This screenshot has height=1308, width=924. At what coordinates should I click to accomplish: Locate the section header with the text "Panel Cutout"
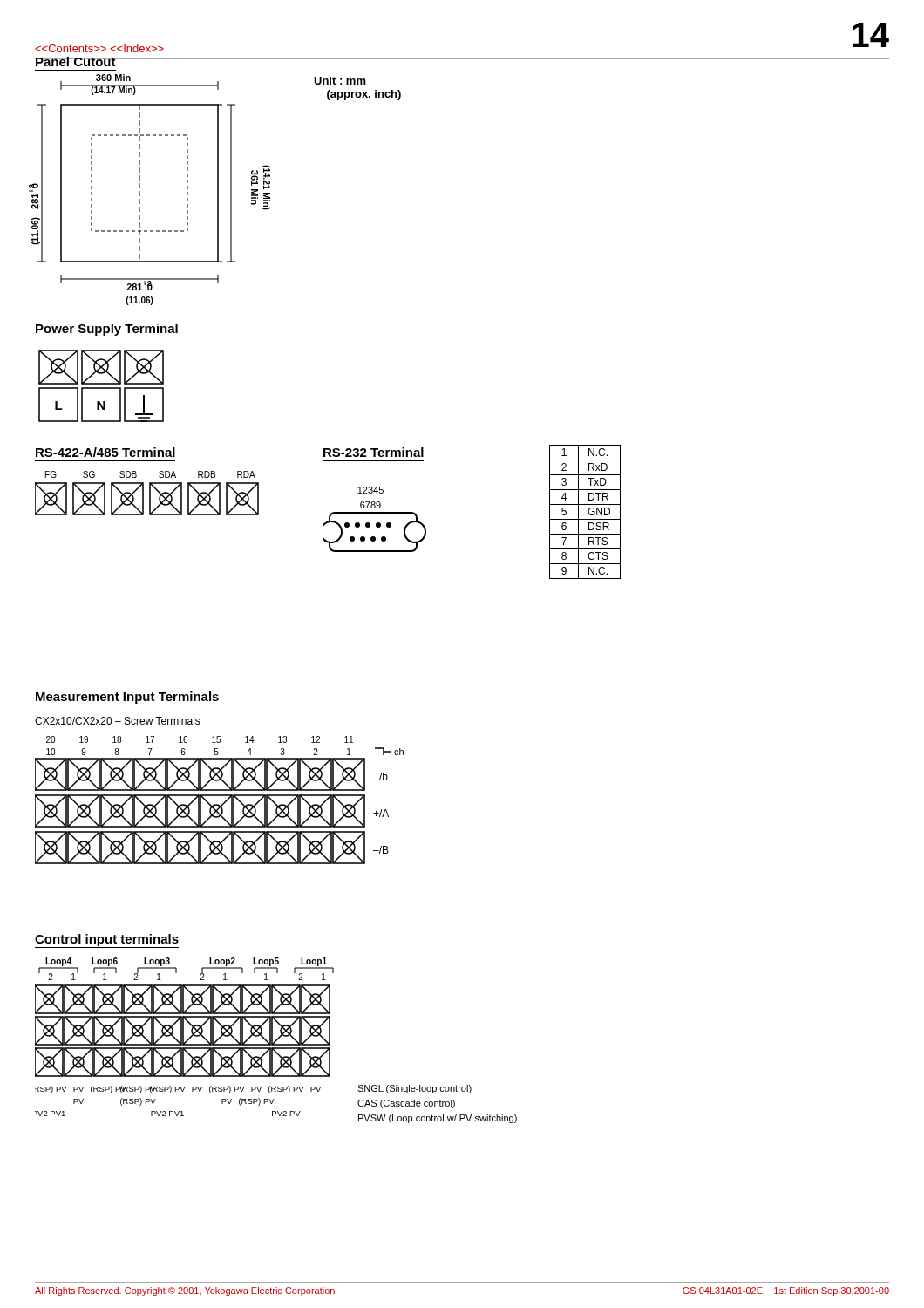coord(75,62)
